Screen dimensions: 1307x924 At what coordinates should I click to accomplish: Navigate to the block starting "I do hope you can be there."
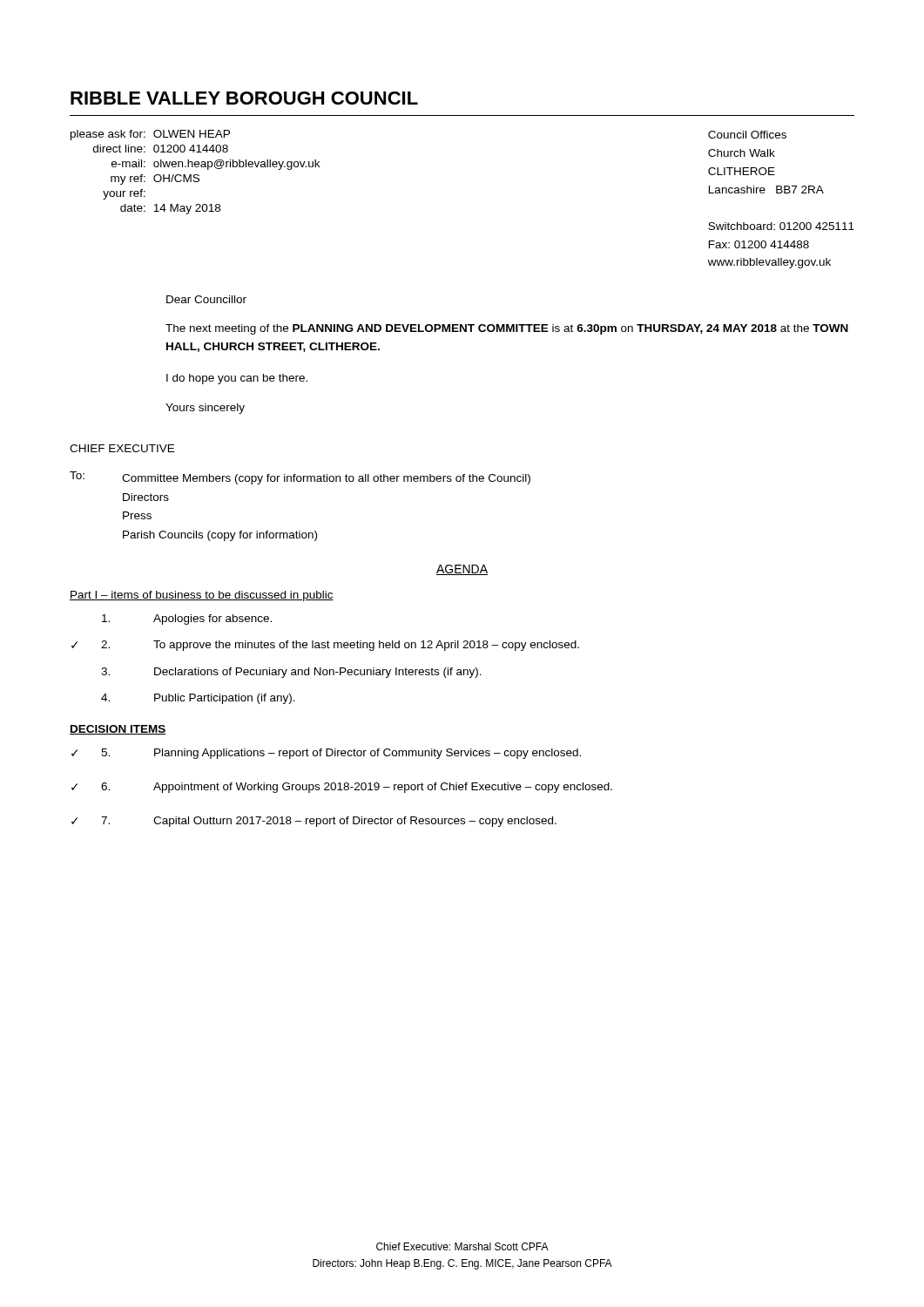point(237,378)
